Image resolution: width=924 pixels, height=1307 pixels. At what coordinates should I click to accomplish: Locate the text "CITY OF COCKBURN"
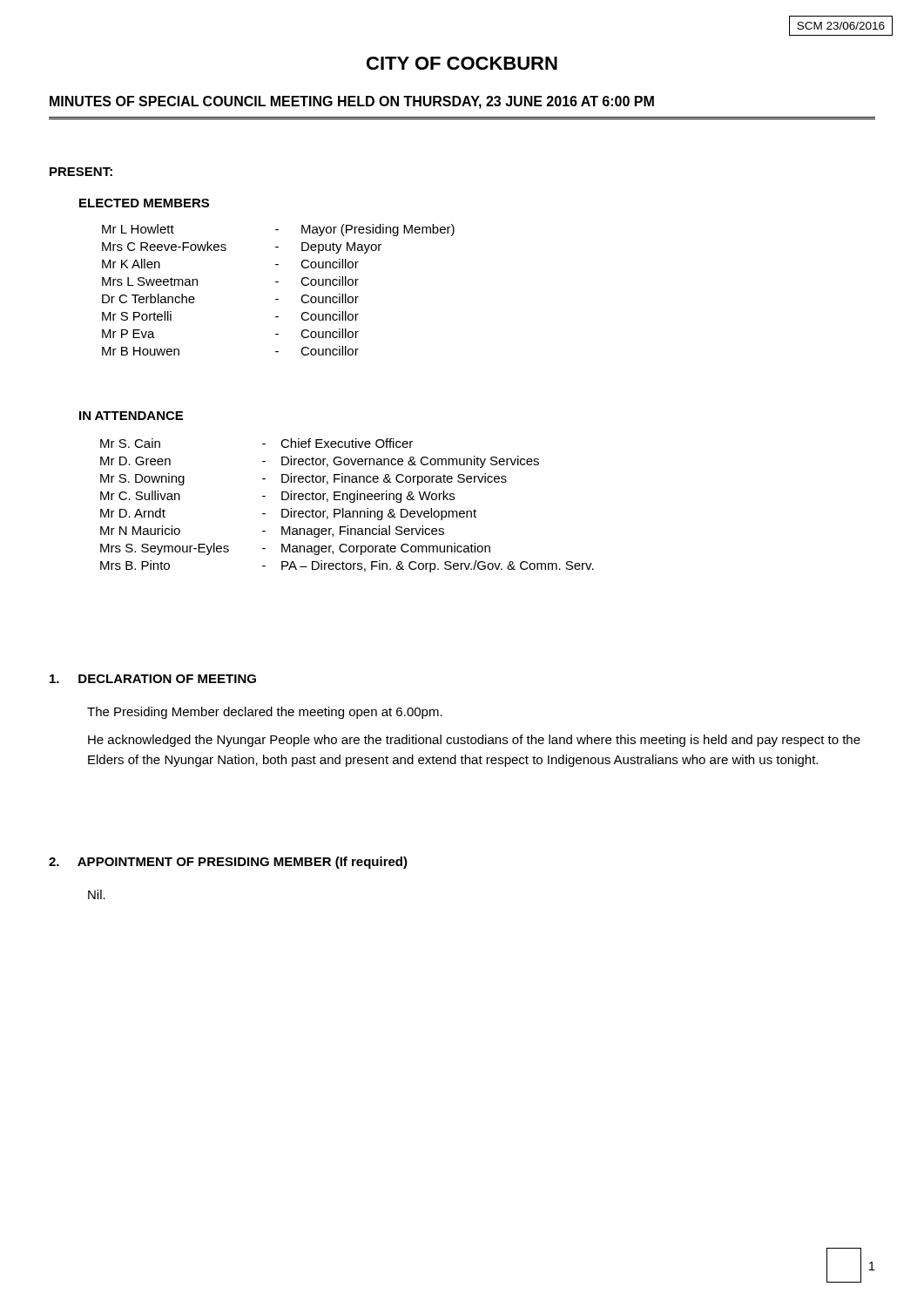click(462, 63)
